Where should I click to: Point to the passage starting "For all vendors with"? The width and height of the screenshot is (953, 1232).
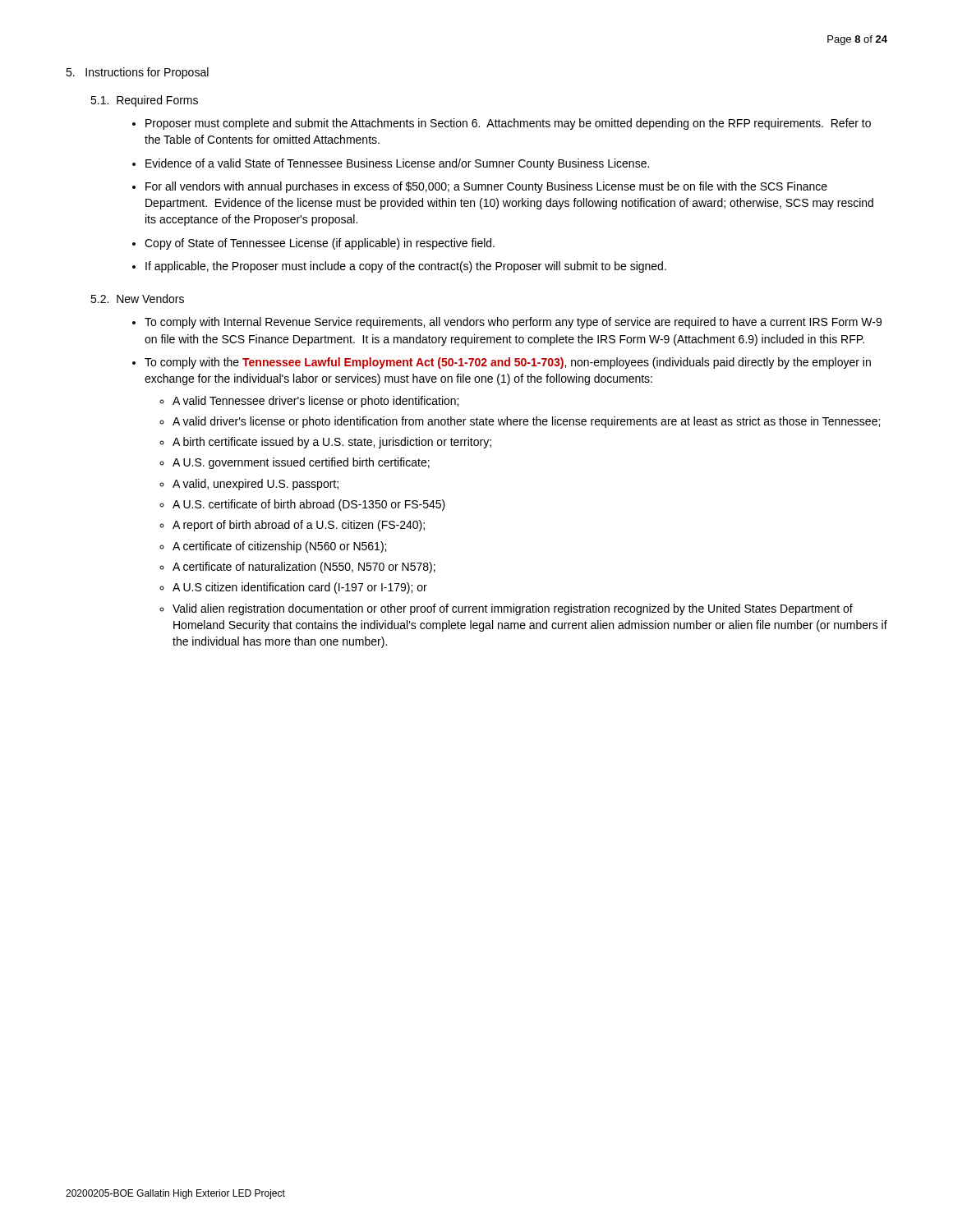pyautogui.click(x=509, y=203)
